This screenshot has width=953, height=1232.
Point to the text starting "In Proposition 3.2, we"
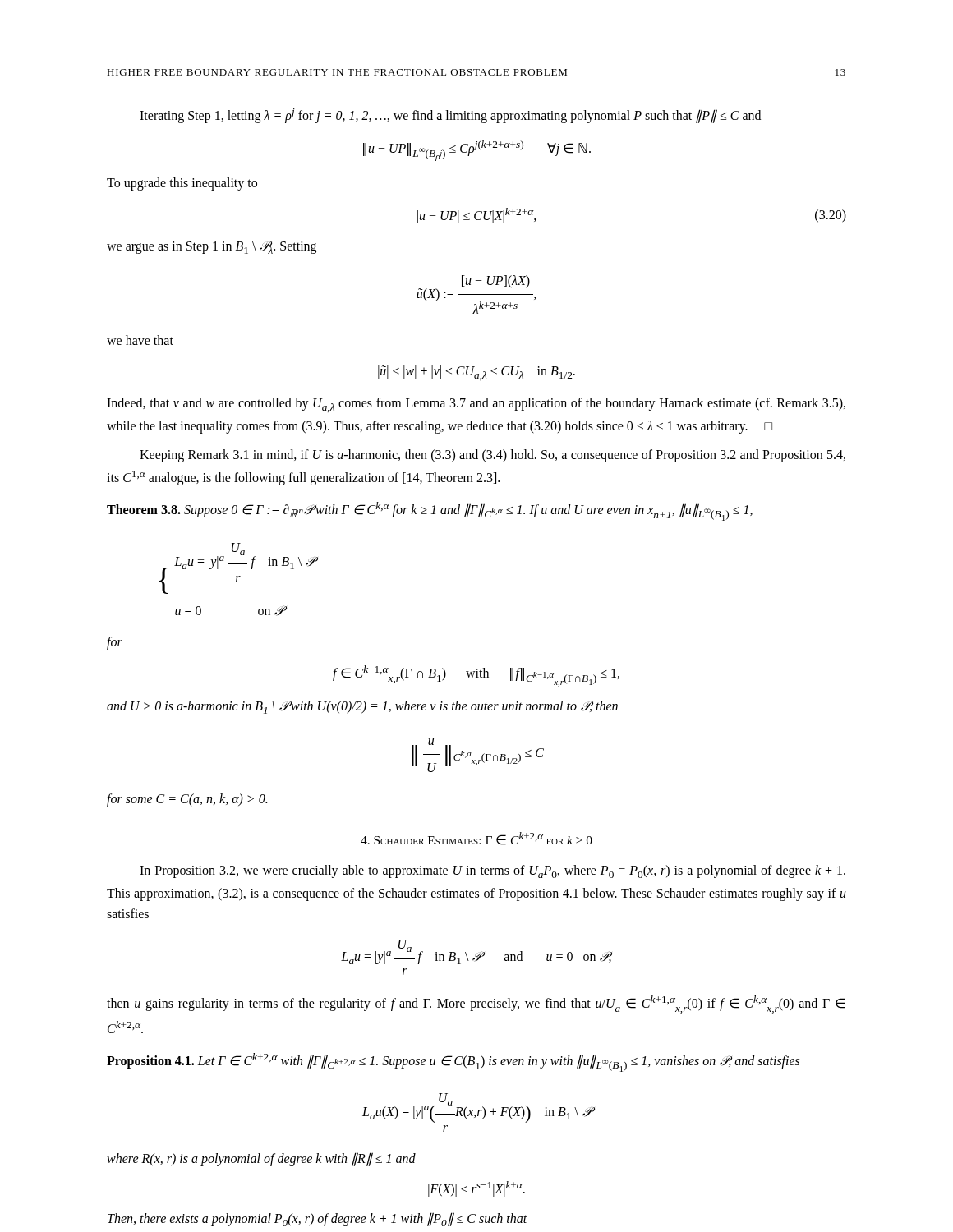(476, 892)
